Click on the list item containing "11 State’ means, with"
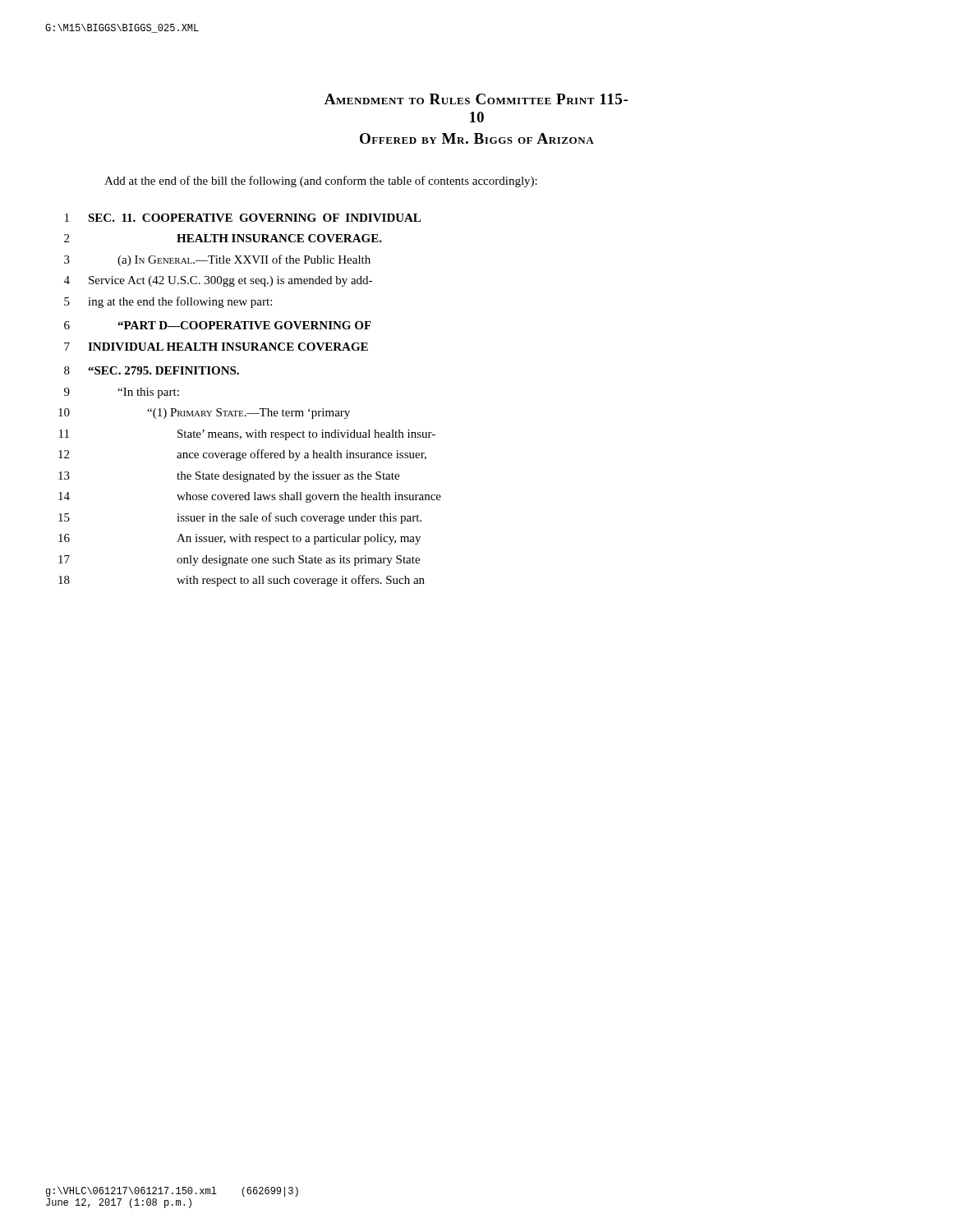 coord(247,435)
